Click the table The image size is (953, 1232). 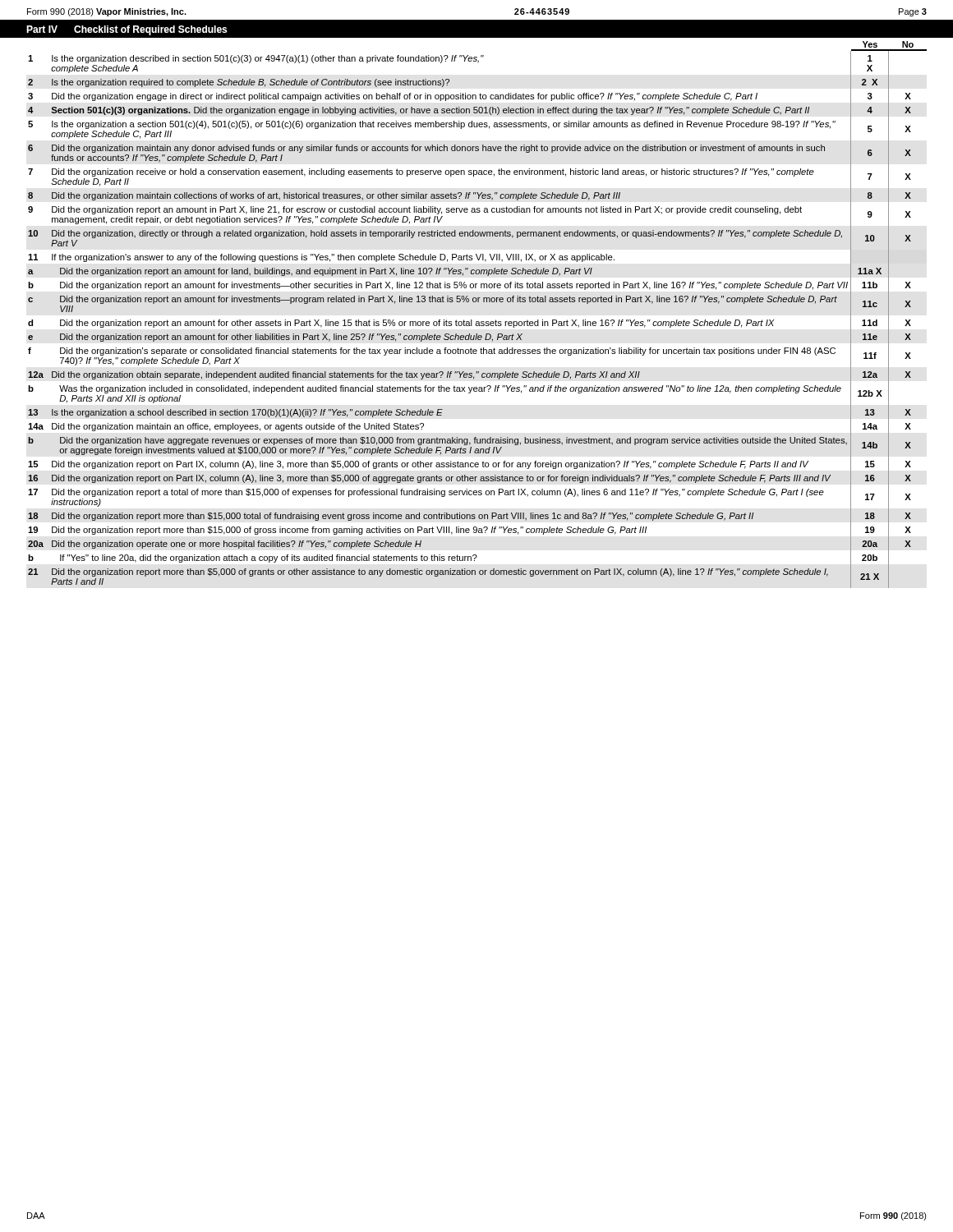(476, 319)
